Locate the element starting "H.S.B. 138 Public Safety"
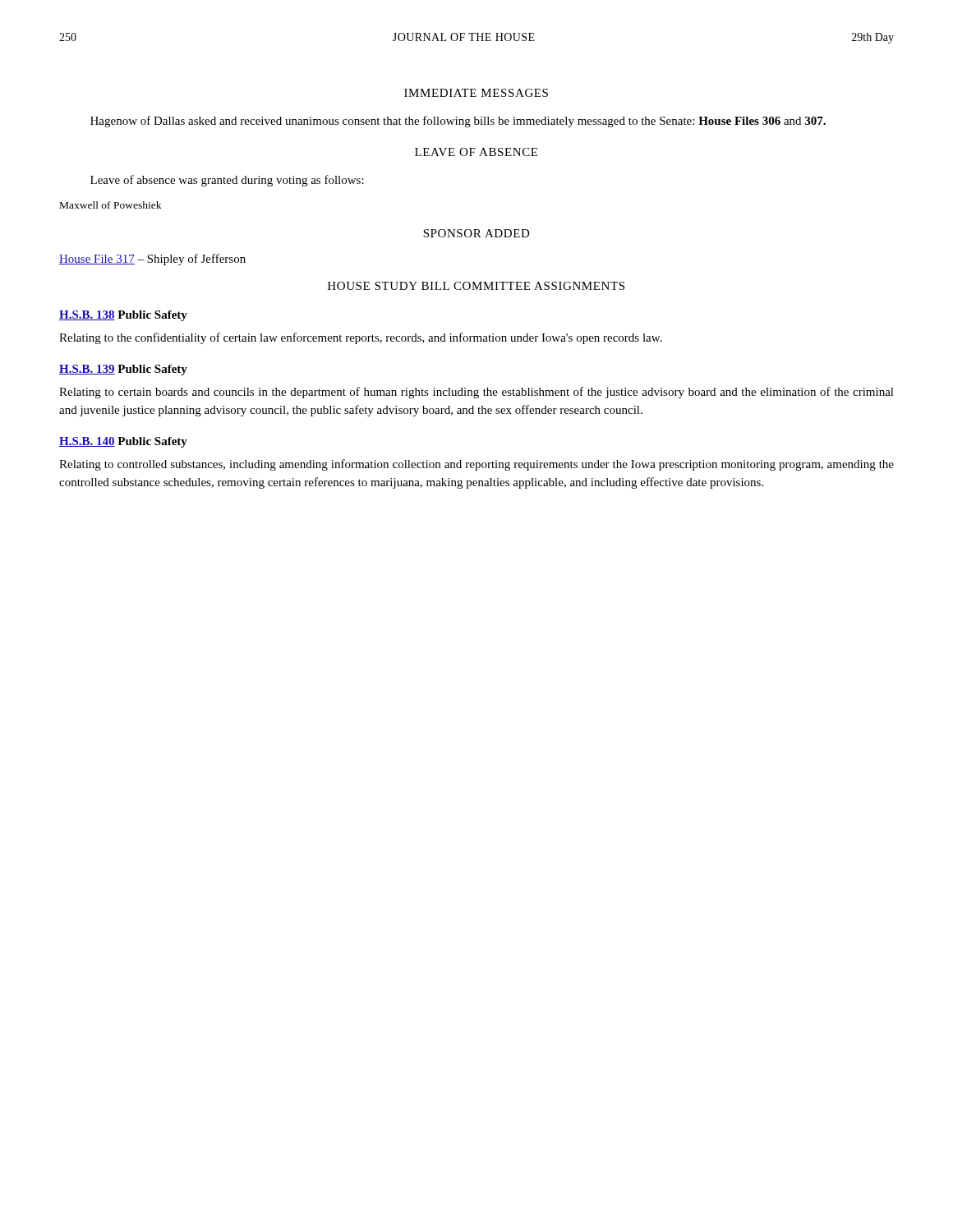The height and width of the screenshot is (1232, 953). [x=123, y=315]
